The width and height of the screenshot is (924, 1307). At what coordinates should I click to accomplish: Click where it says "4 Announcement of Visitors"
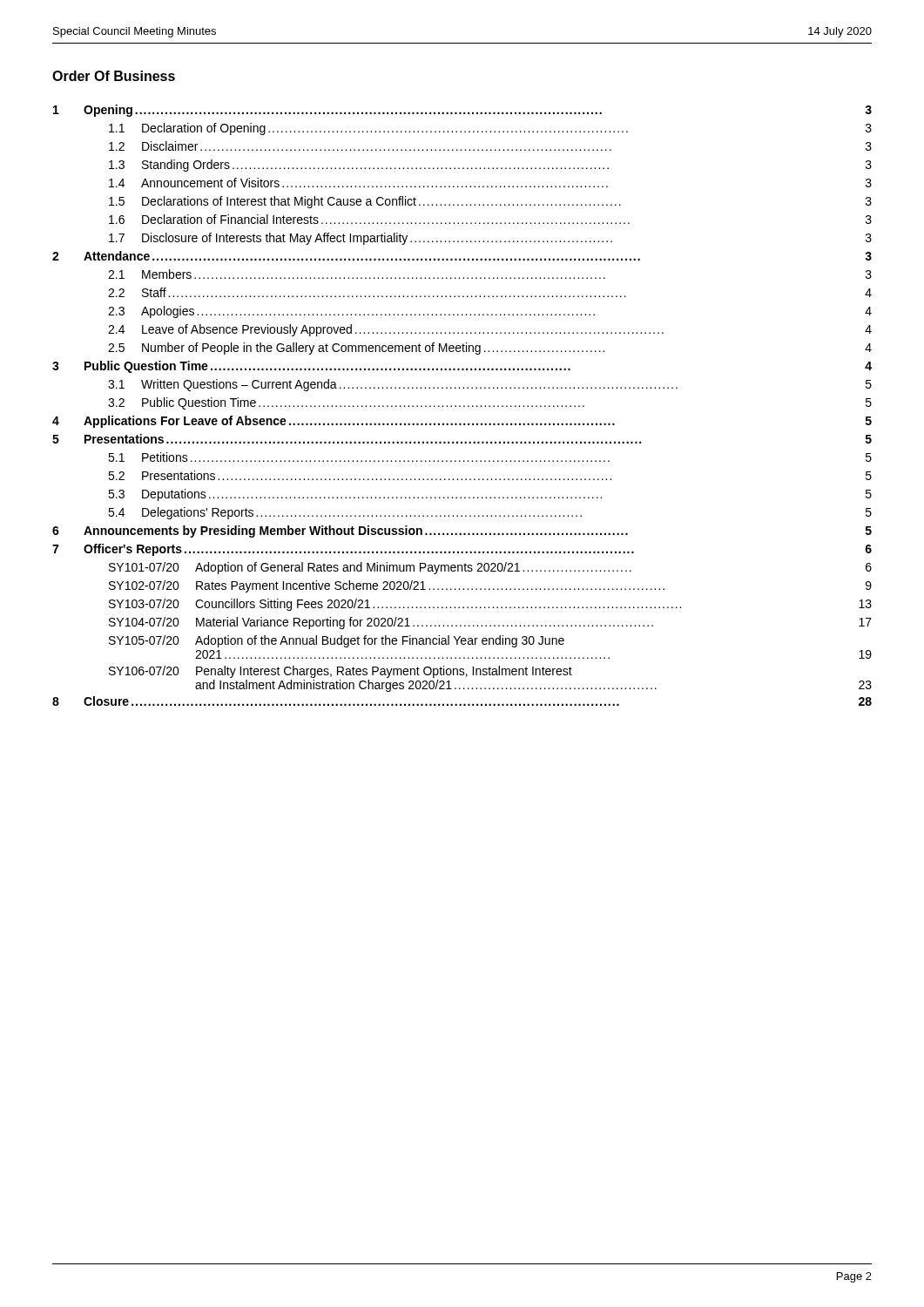490,183
